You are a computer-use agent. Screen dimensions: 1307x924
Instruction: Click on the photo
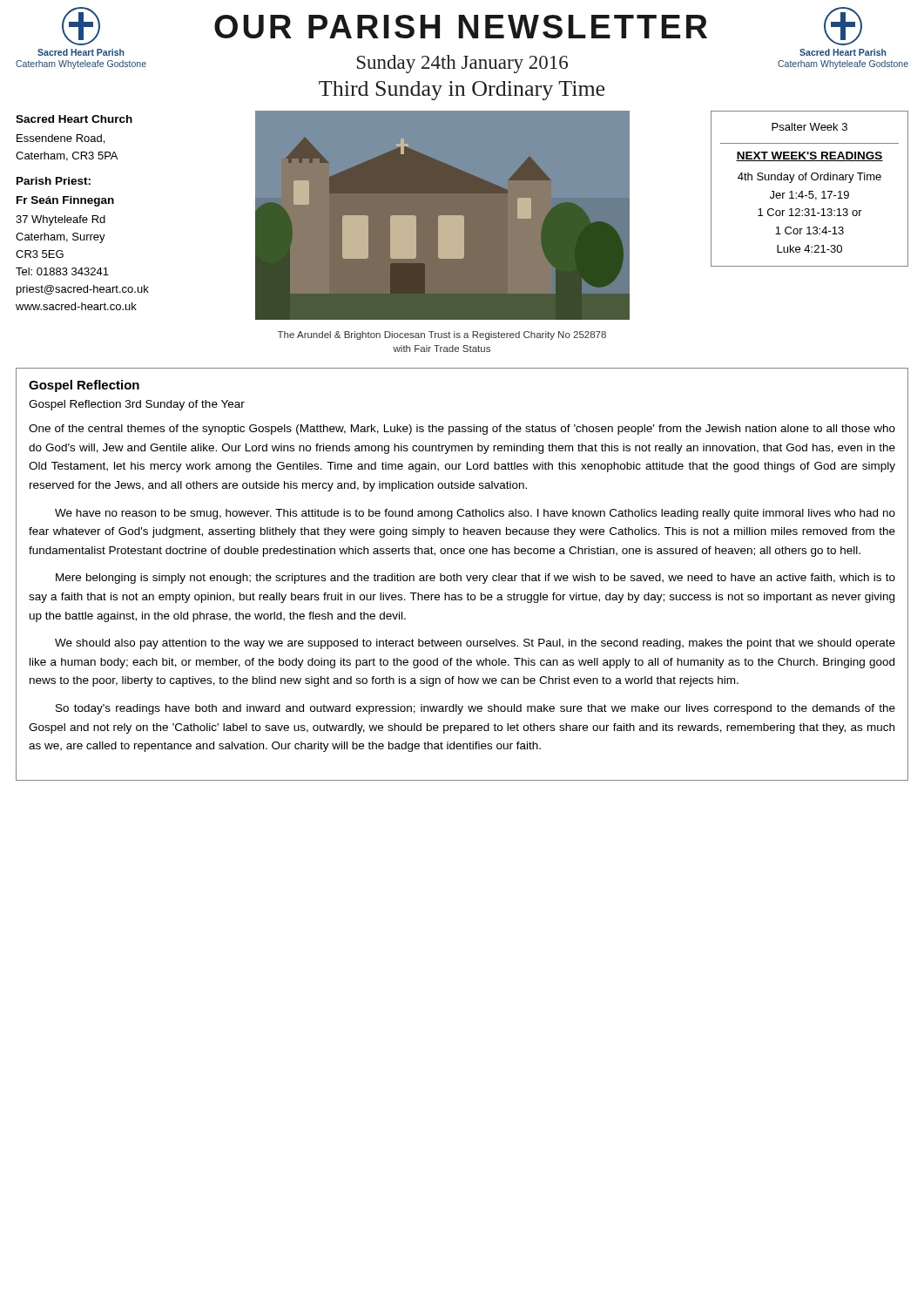[x=442, y=217]
